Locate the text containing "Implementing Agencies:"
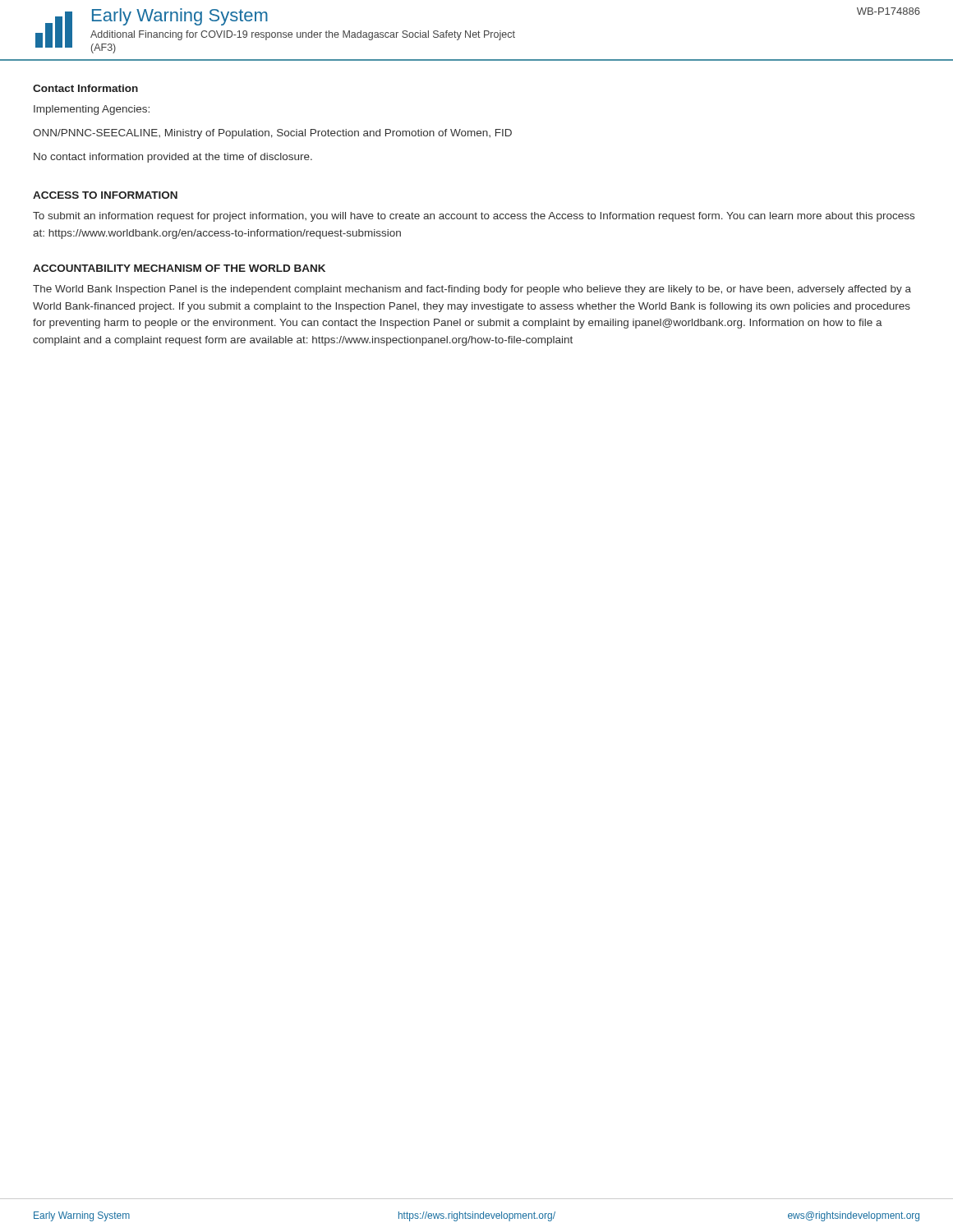Screen dimensions: 1232x953 [92, 109]
